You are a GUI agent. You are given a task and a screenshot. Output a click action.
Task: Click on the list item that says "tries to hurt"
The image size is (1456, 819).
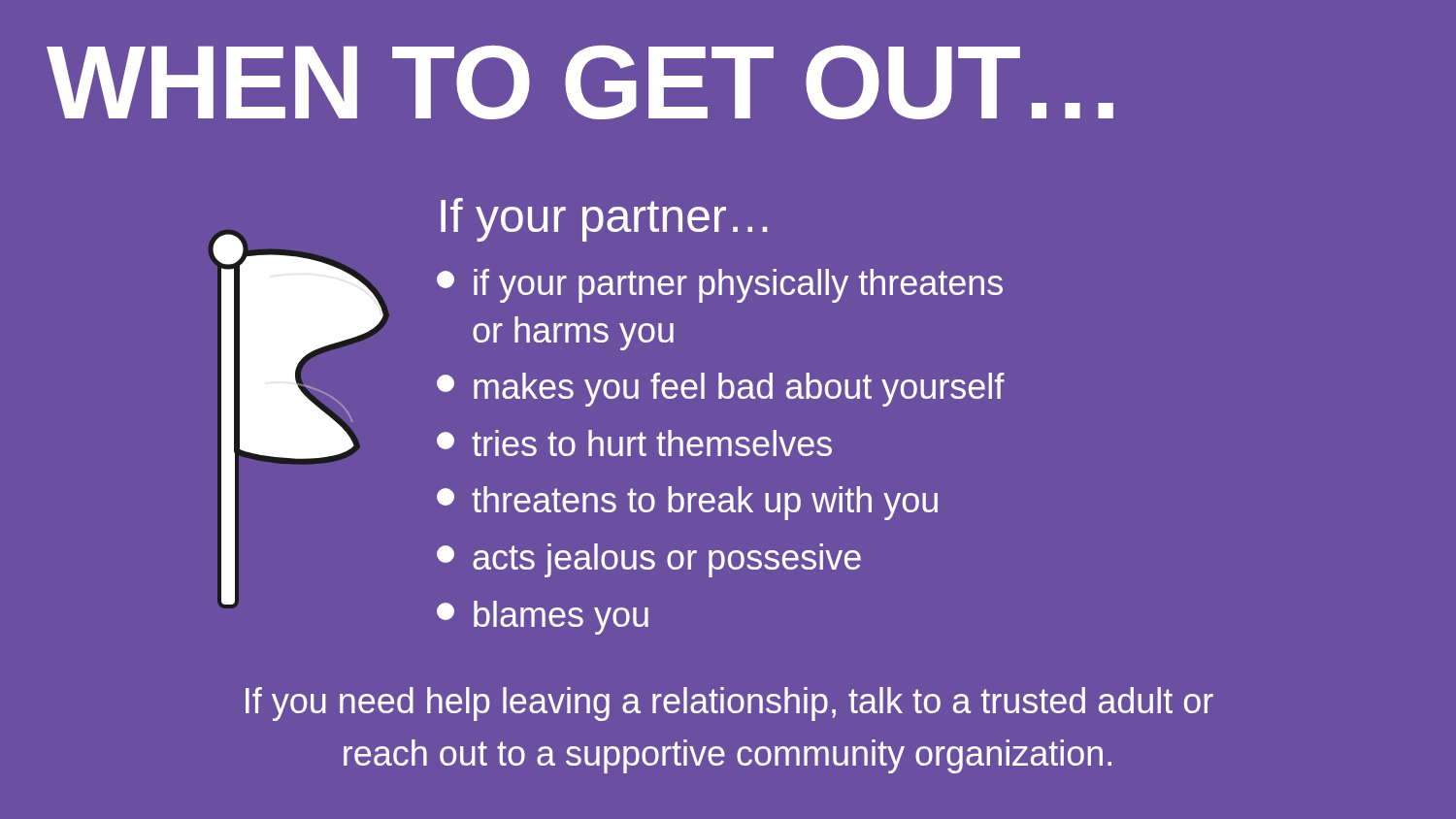tap(635, 445)
